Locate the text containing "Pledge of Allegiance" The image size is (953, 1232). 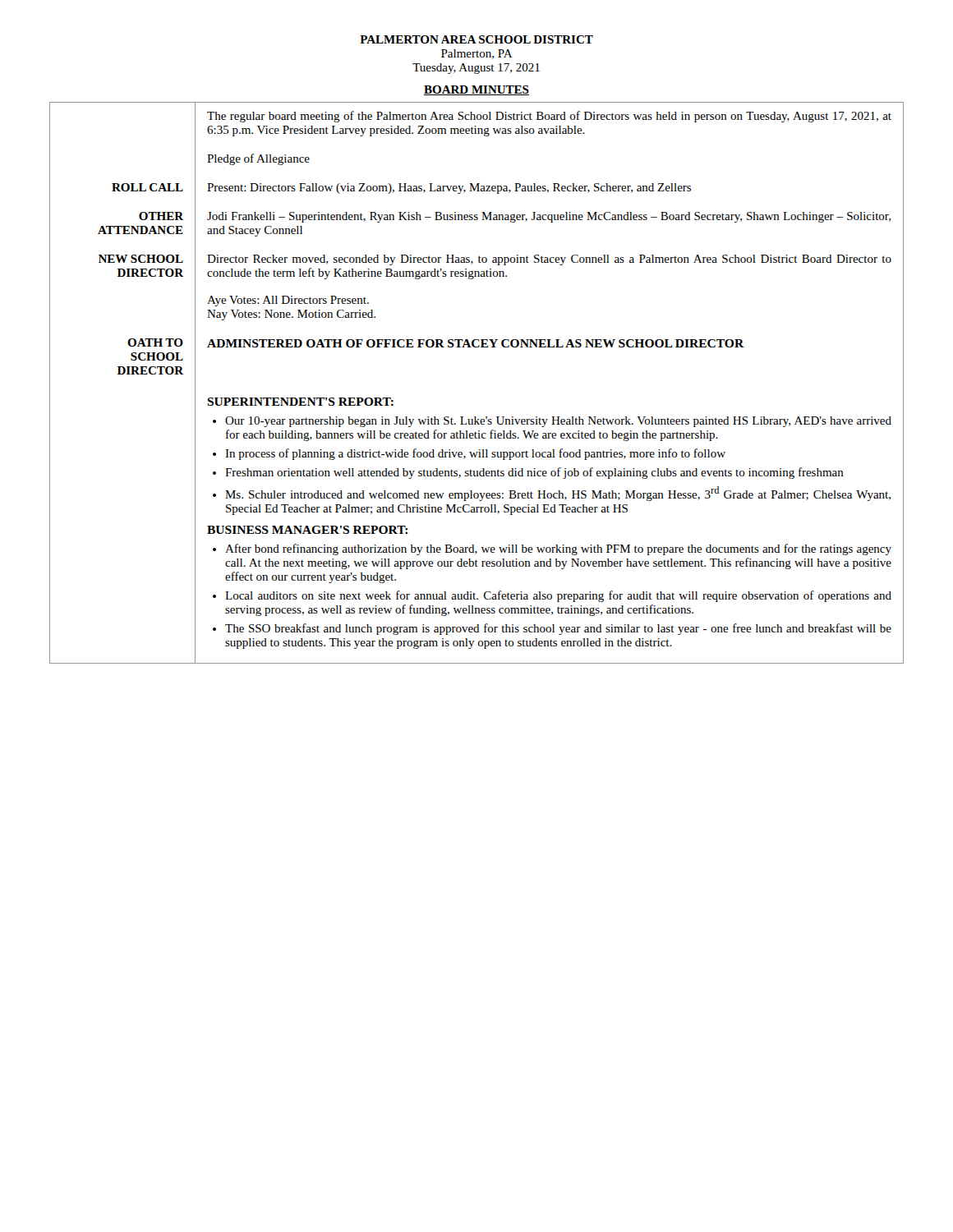(x=258, y=158)
